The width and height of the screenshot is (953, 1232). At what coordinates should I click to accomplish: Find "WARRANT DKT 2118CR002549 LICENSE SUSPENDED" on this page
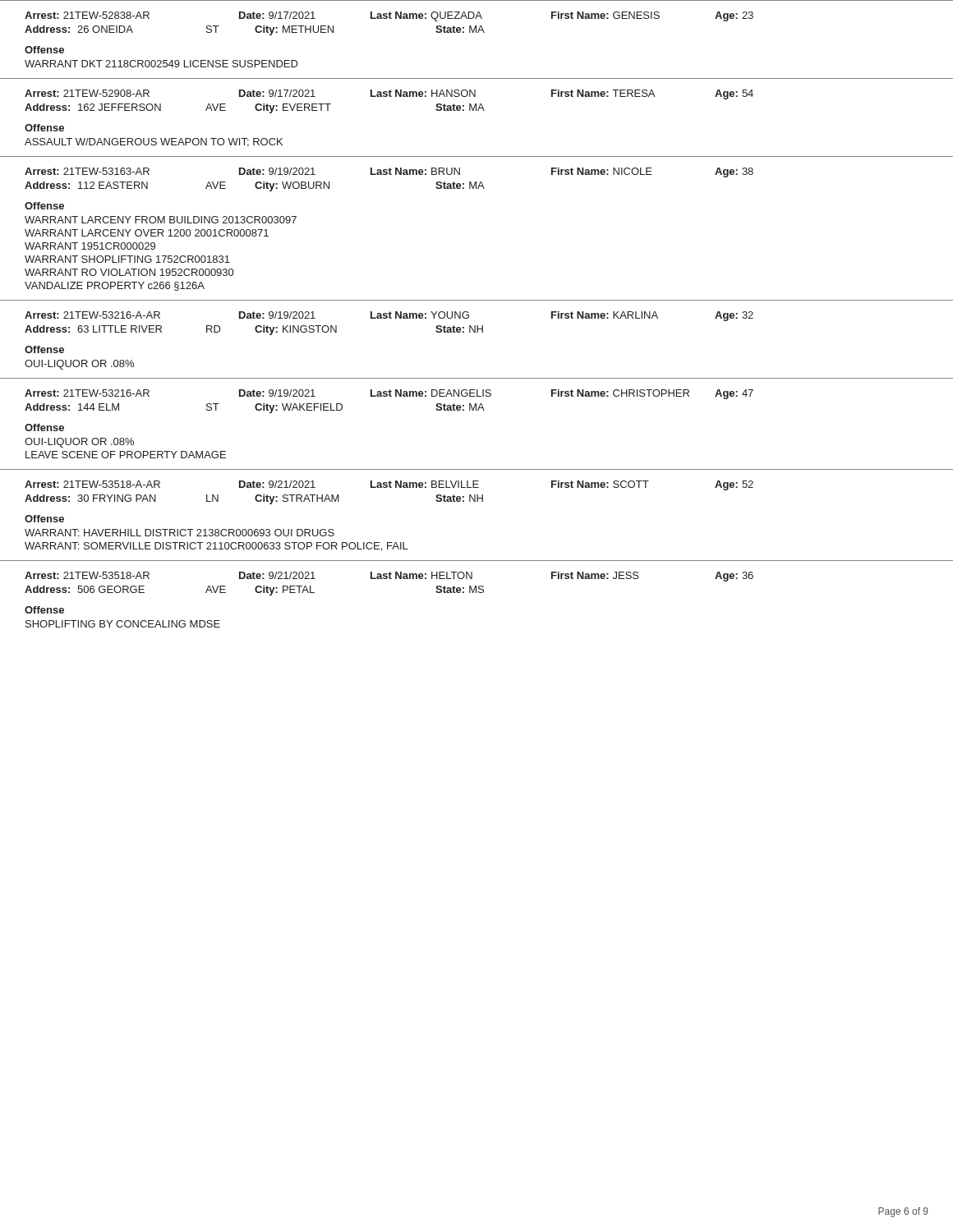161,64
